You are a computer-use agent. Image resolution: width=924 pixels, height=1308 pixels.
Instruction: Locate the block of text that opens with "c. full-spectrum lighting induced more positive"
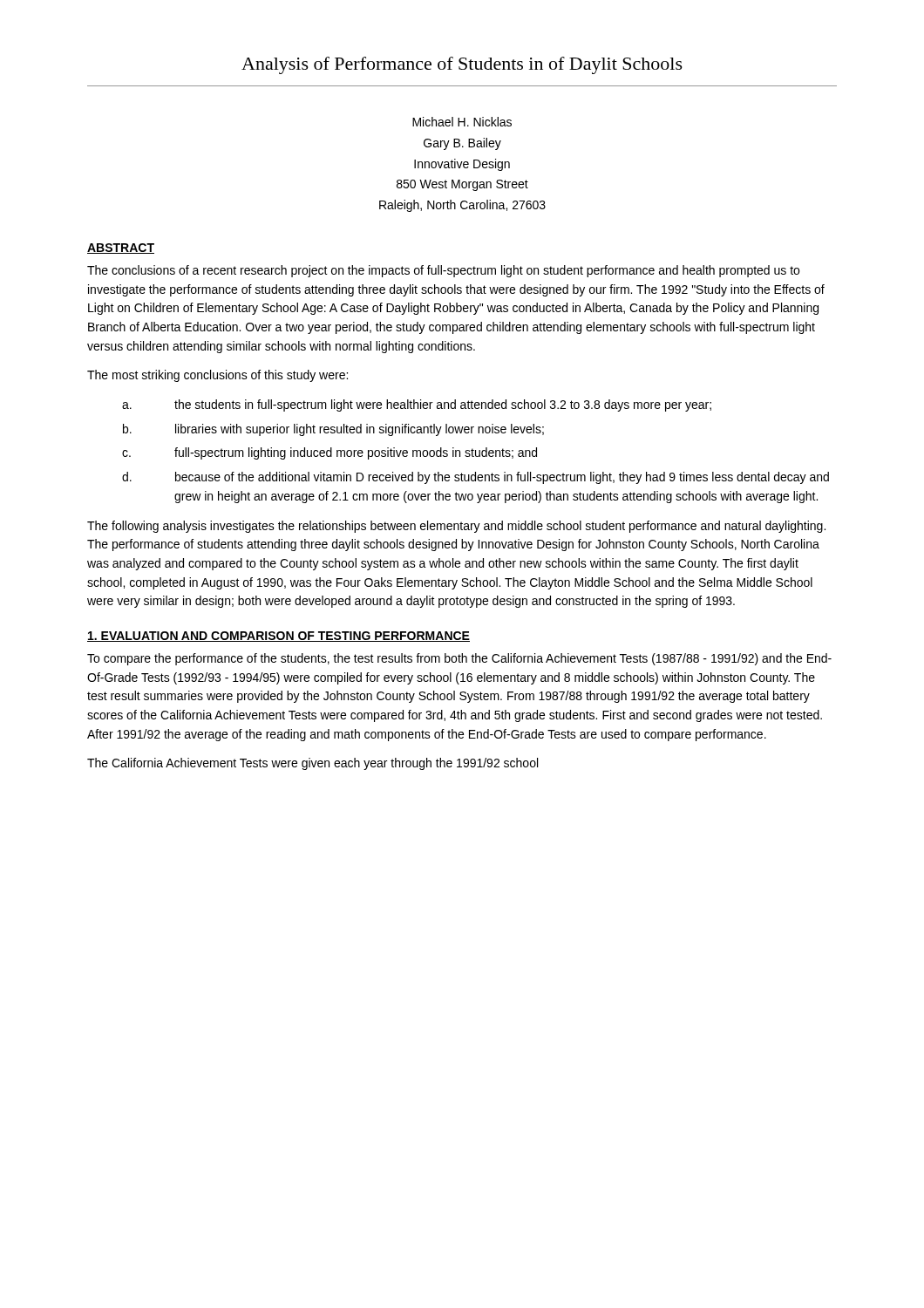[x=462, y=454]
